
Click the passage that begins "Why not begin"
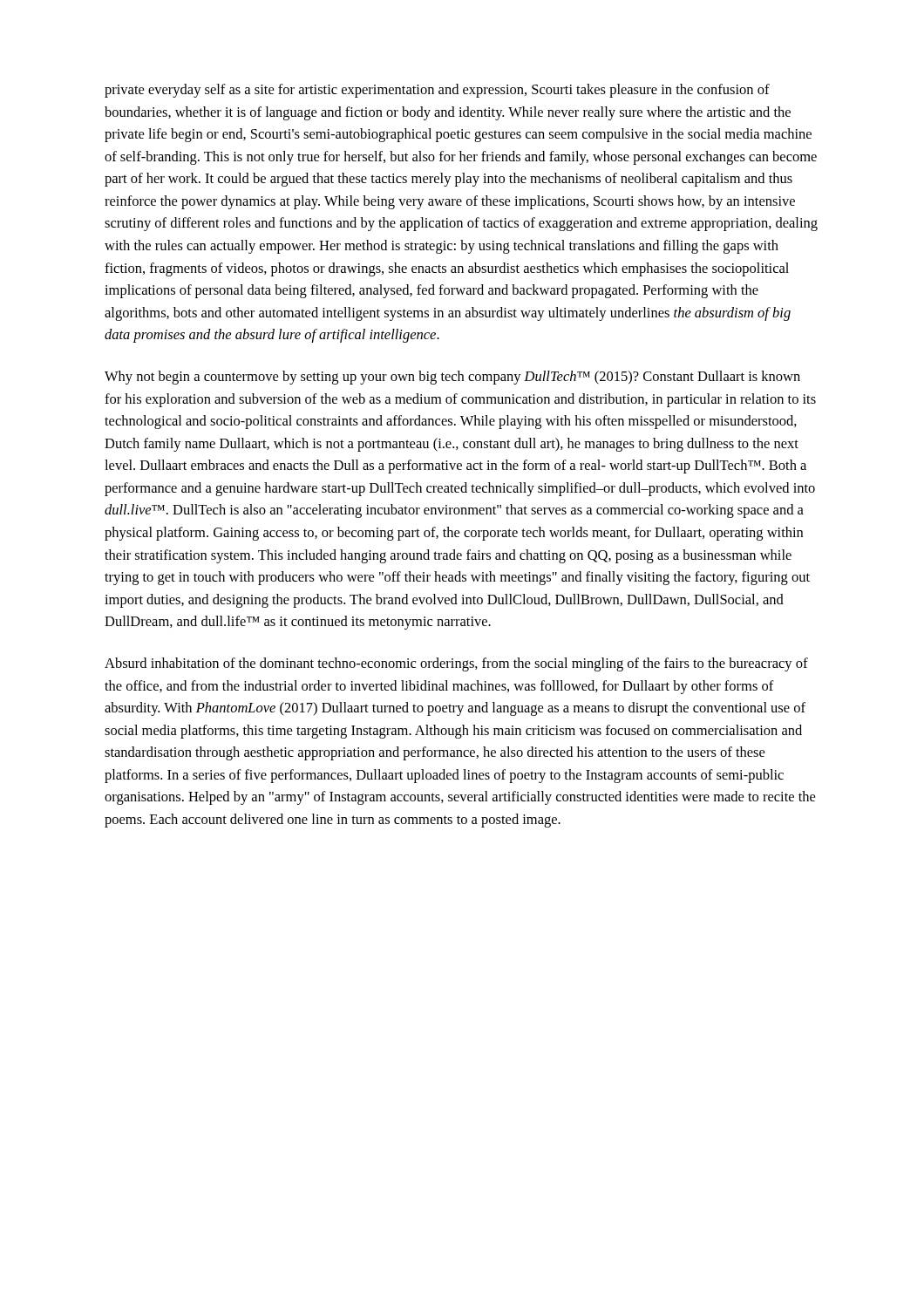pyautogui.click(x=460, y=499)
